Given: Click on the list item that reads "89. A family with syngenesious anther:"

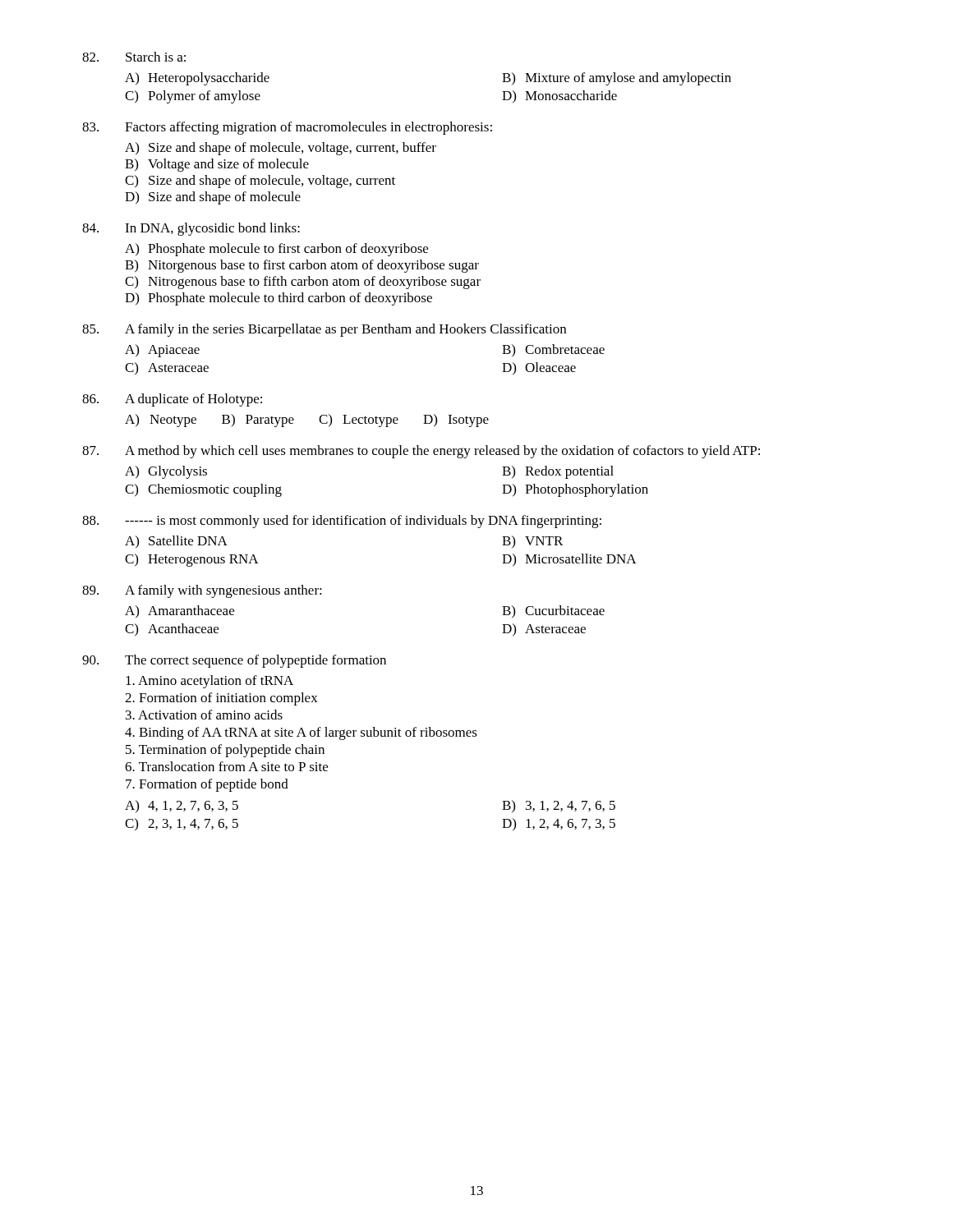Looking at the screenshot, I should 202,591.
